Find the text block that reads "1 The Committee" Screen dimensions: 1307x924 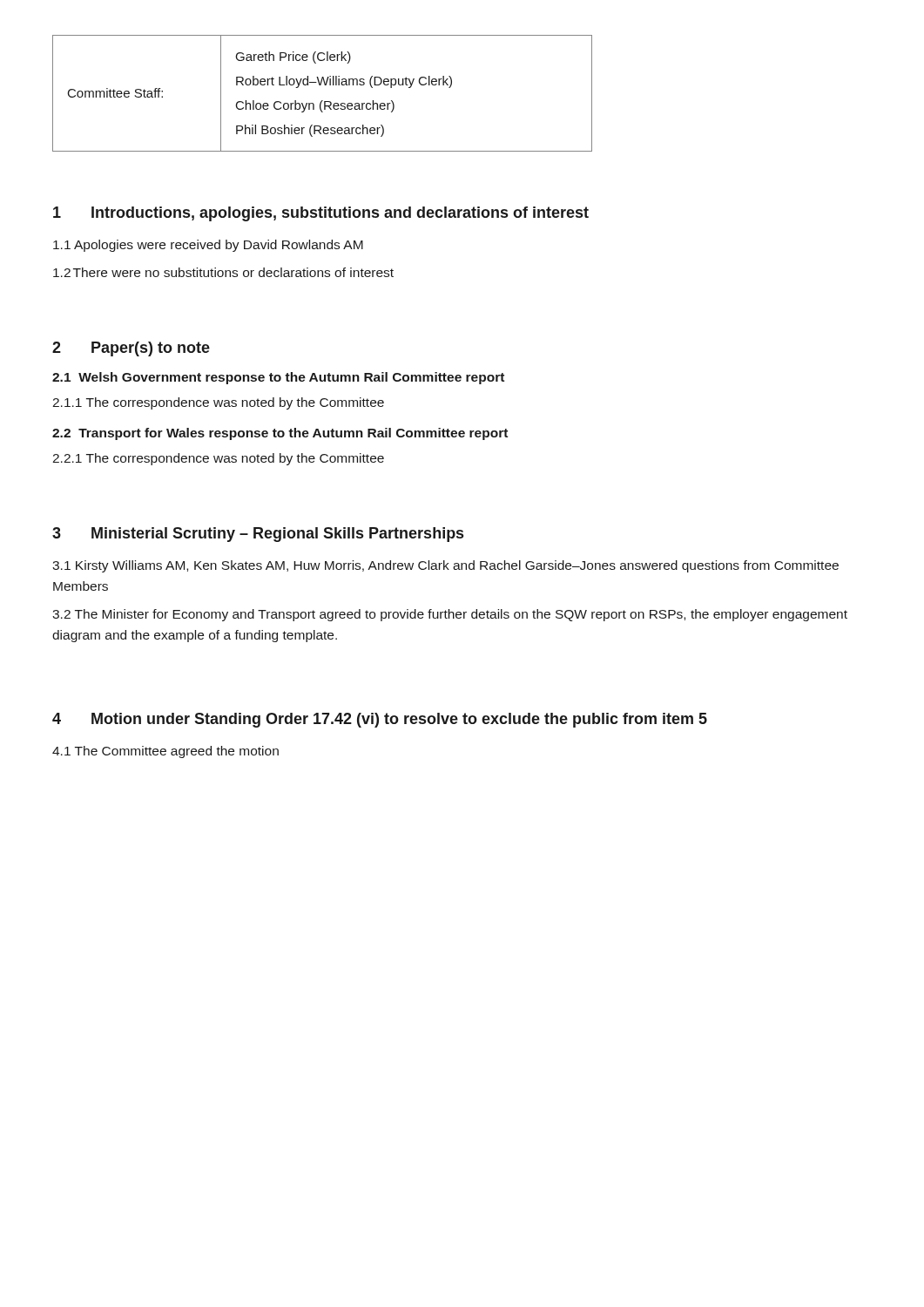click(166, 751)
